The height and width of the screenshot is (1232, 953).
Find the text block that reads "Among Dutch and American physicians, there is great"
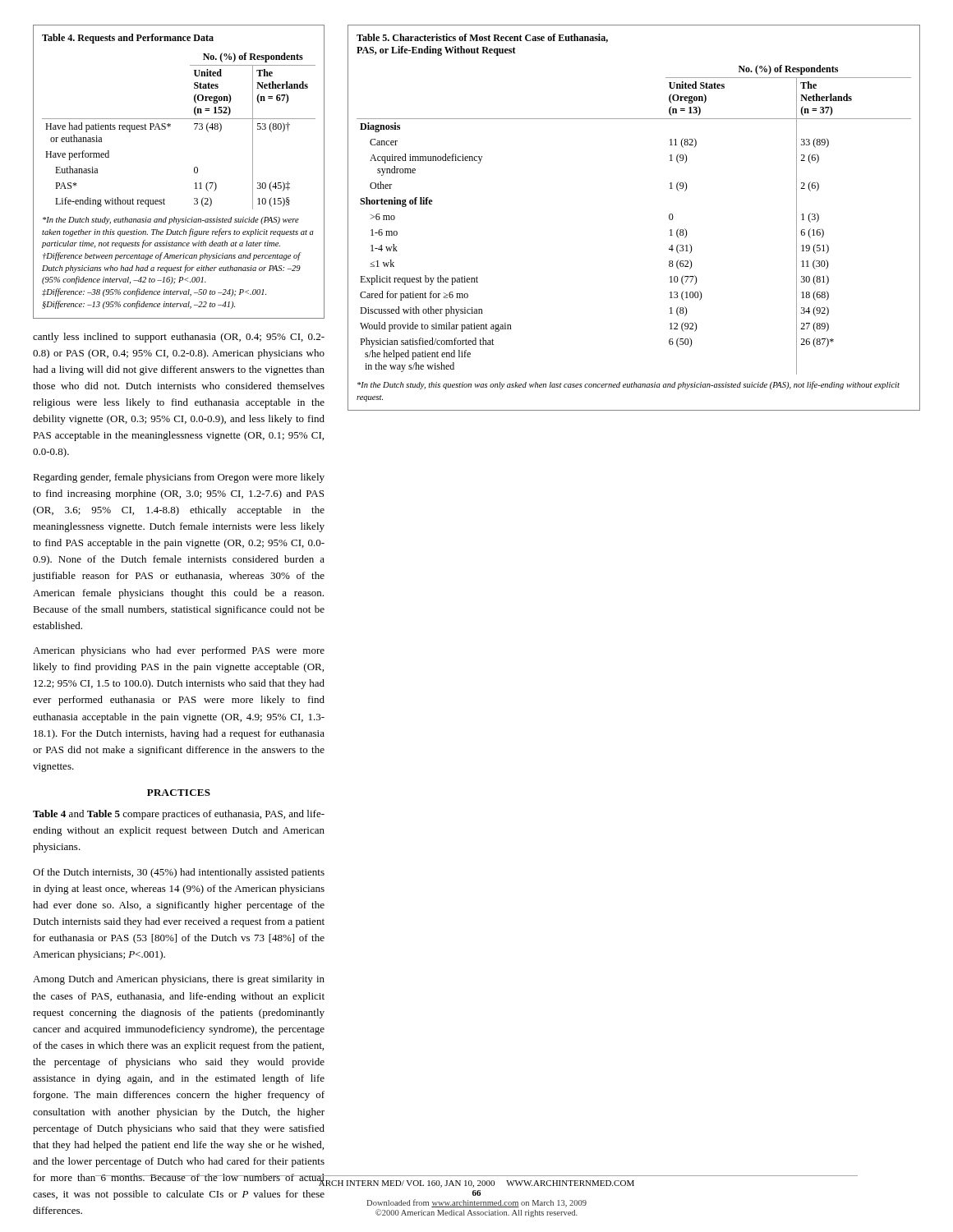[x=179, y=1095]
